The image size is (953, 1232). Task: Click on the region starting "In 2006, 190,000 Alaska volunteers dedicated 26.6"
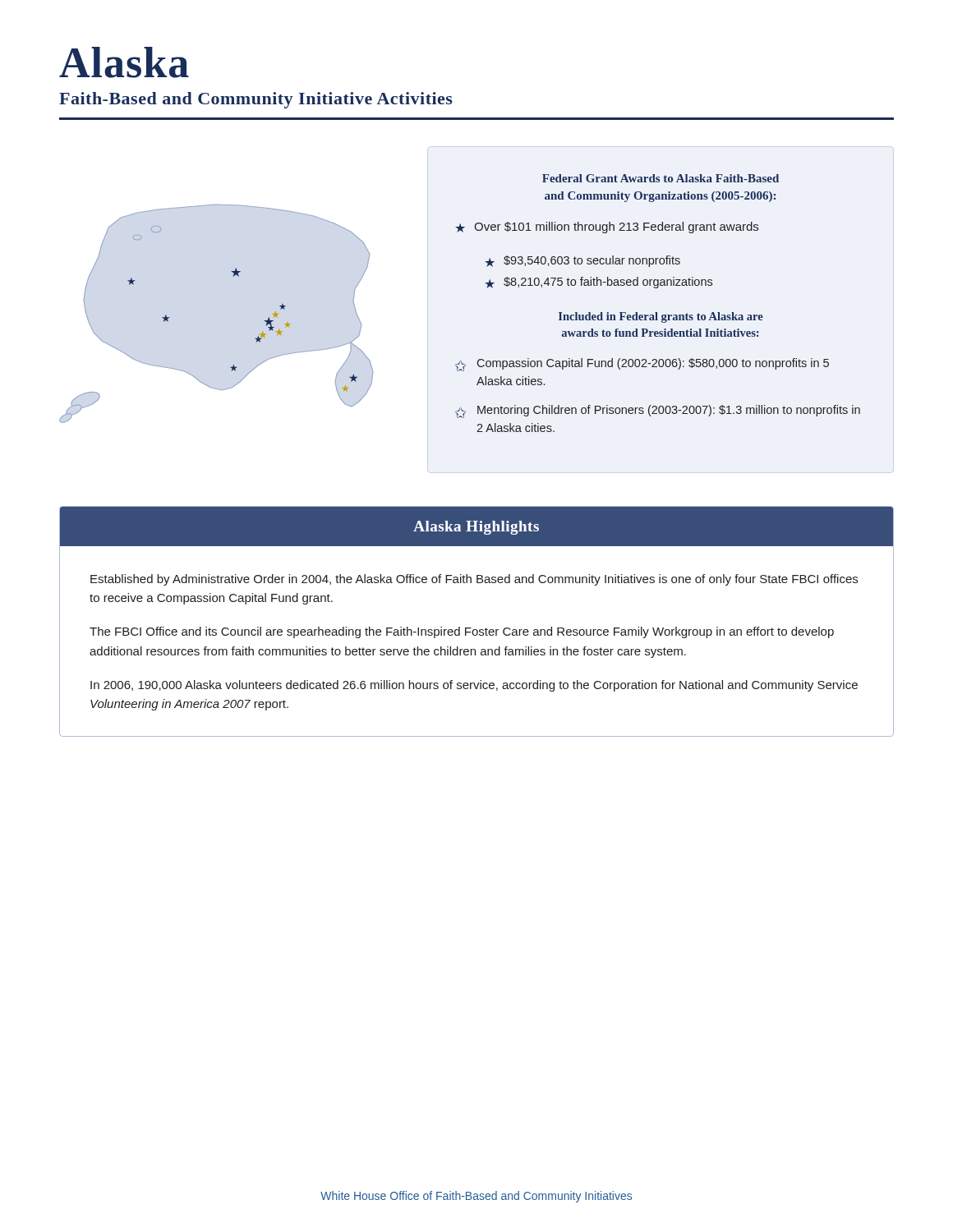tap(474, 694)
